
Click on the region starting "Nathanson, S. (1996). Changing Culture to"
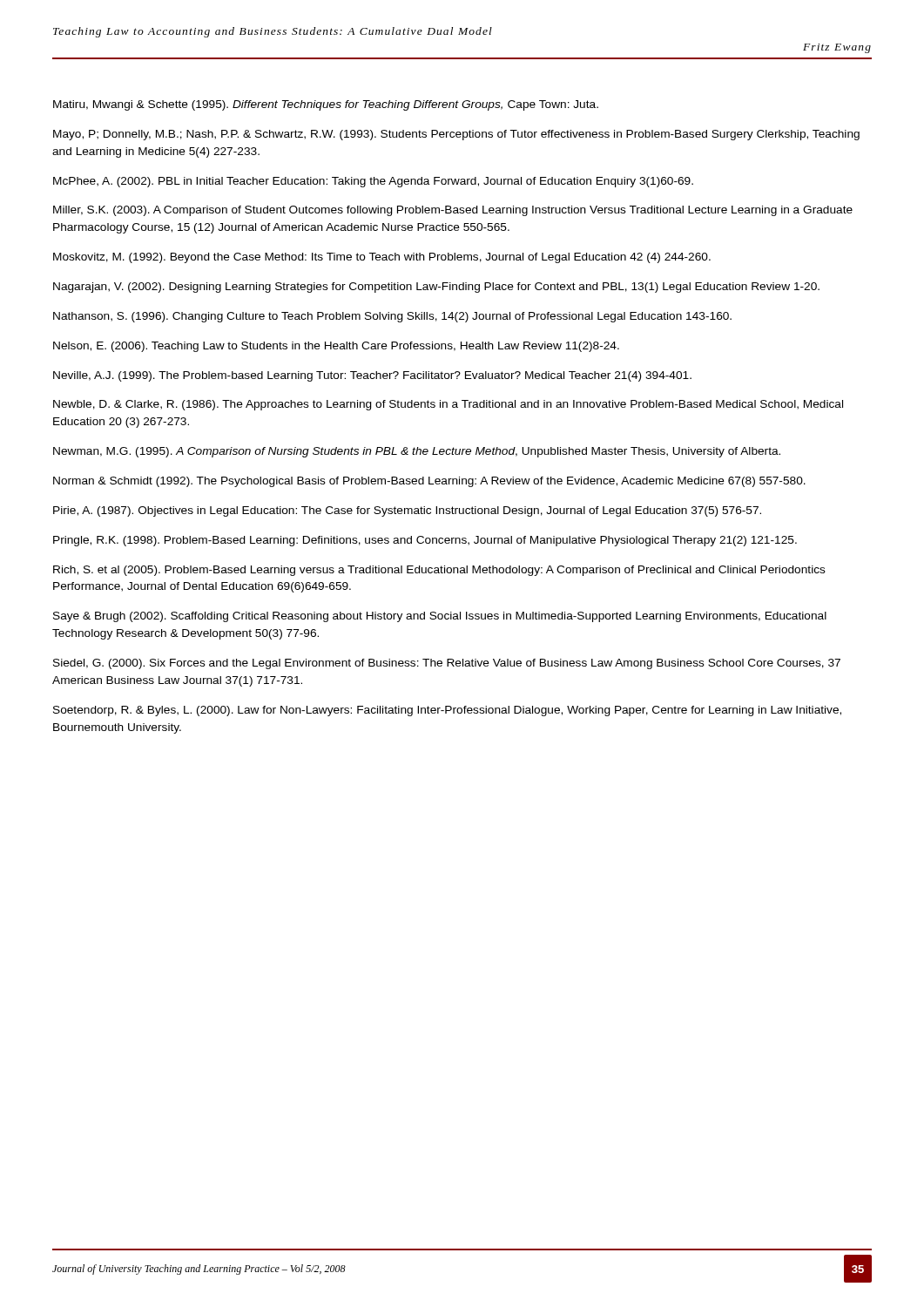point(392,316)
